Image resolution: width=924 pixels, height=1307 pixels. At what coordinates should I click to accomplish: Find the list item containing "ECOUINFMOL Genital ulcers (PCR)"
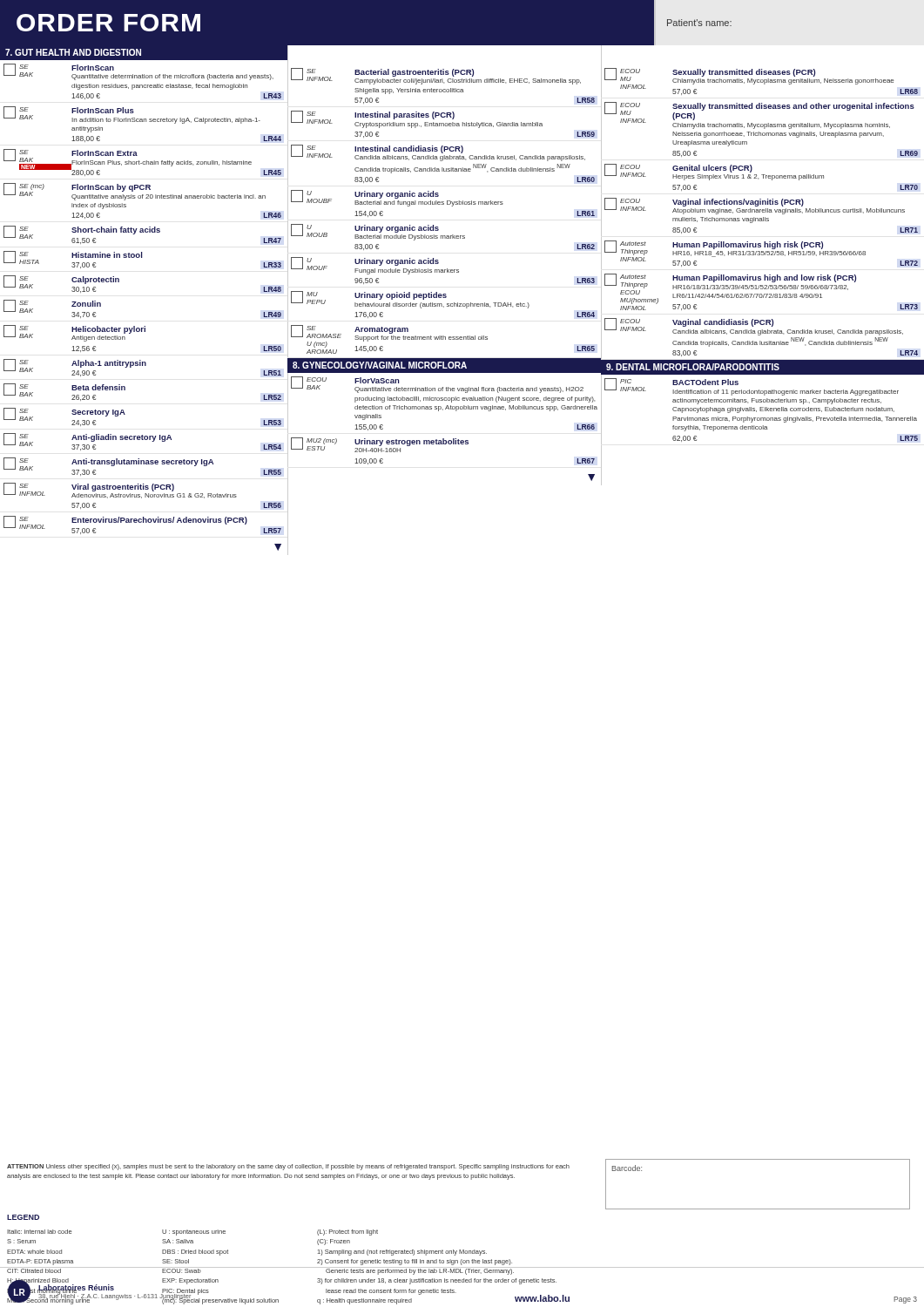pyautogui.click(x=762, y=177)
